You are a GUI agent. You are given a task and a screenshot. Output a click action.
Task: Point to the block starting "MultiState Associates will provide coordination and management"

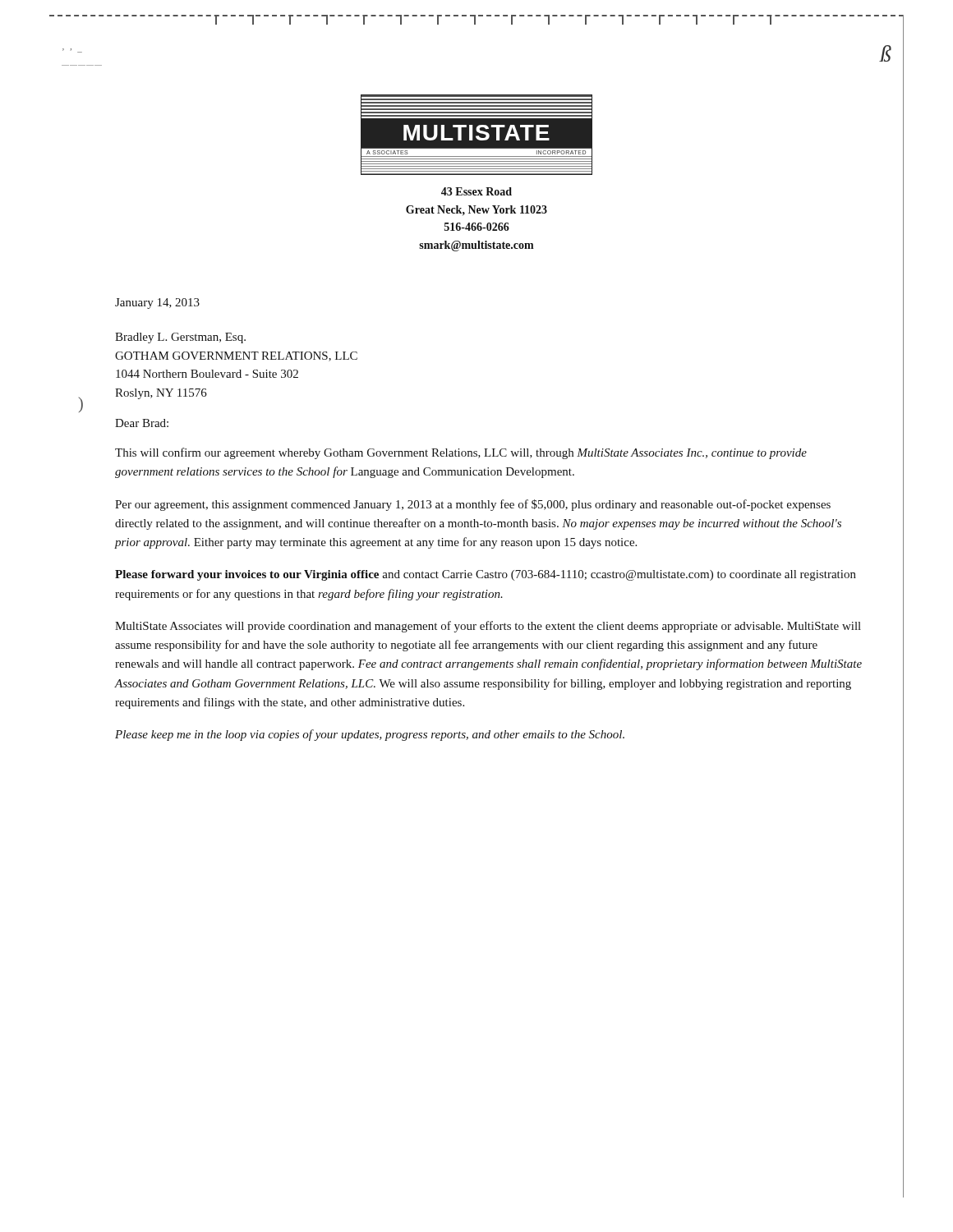[x=488, y=664]
